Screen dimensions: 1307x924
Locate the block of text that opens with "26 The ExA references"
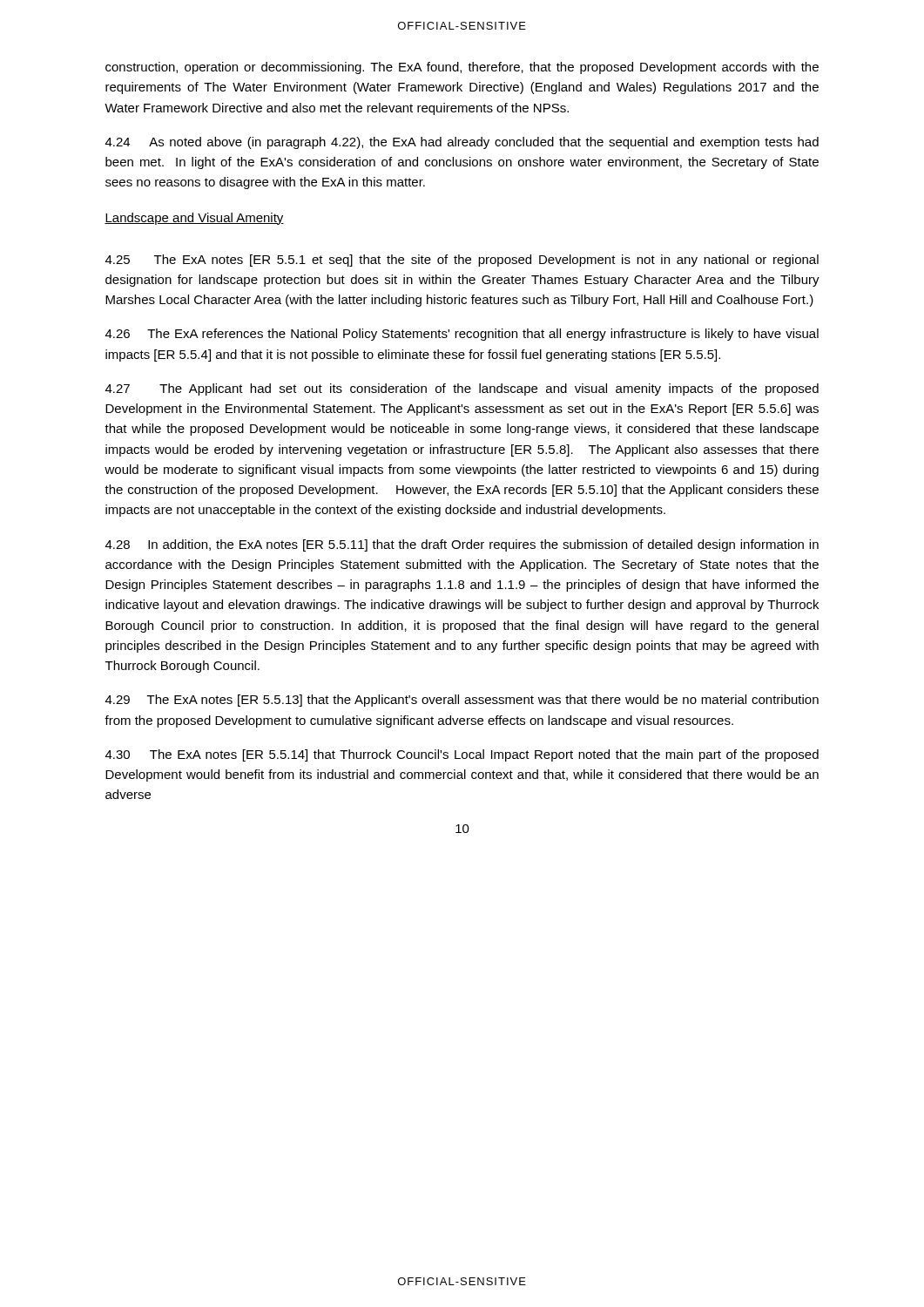tap(462, 344)
